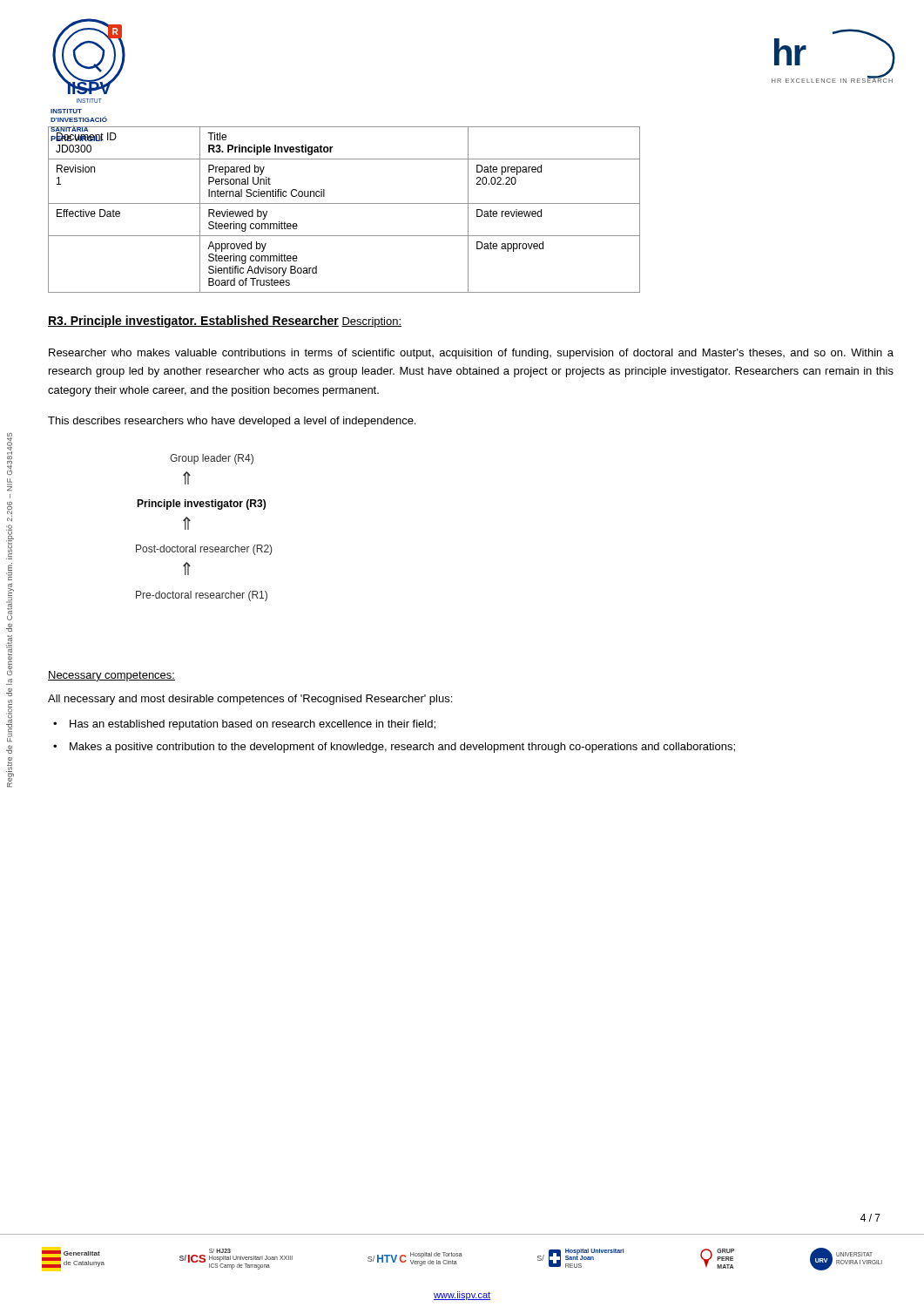Viewport: 924px width, 1307px height.
Task: Locate the region starting "R3. Principle investigator. Established Researcher"
Action: 193,321
